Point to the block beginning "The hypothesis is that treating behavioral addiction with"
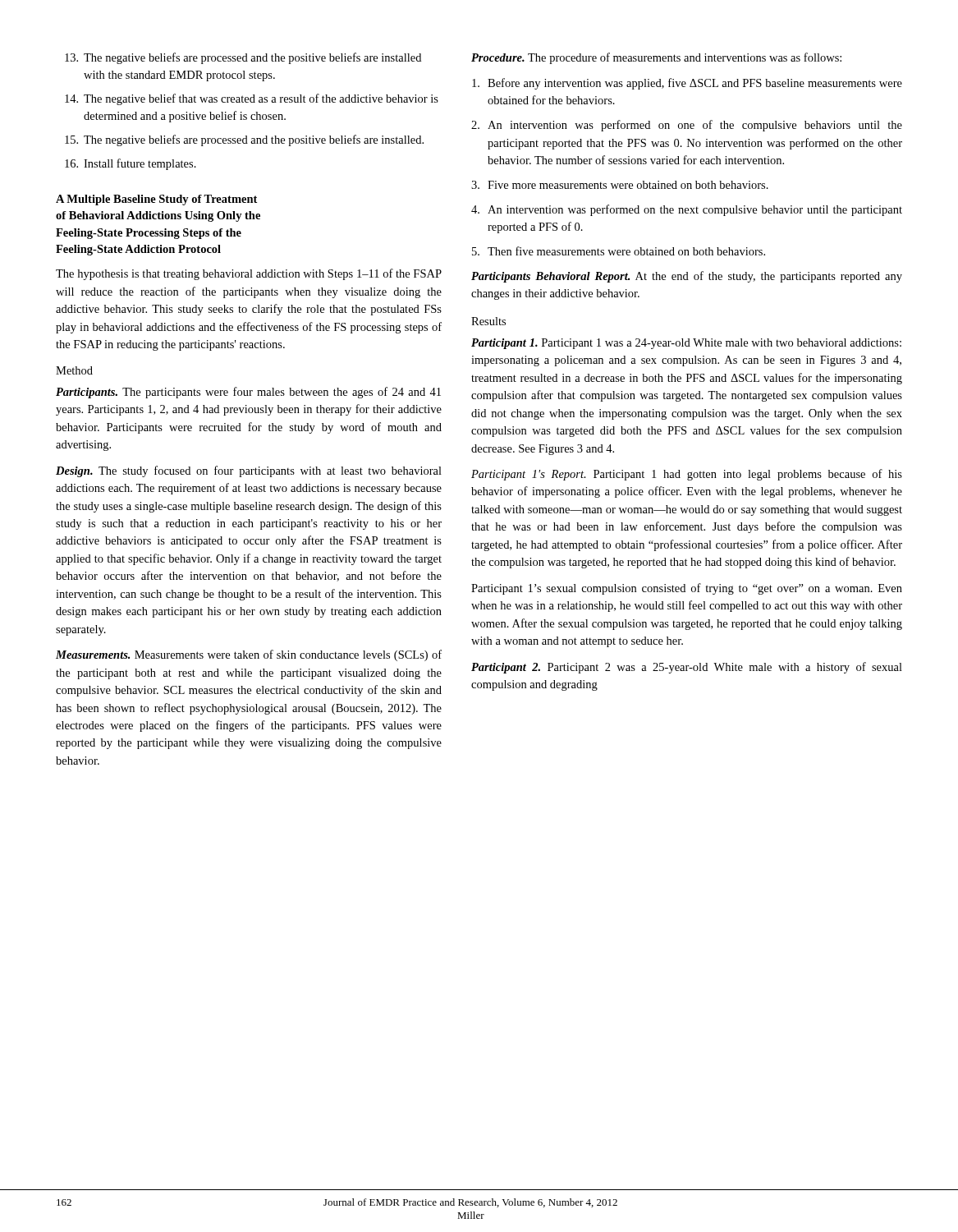The image size is (958, 1232). tap(249, 309)
